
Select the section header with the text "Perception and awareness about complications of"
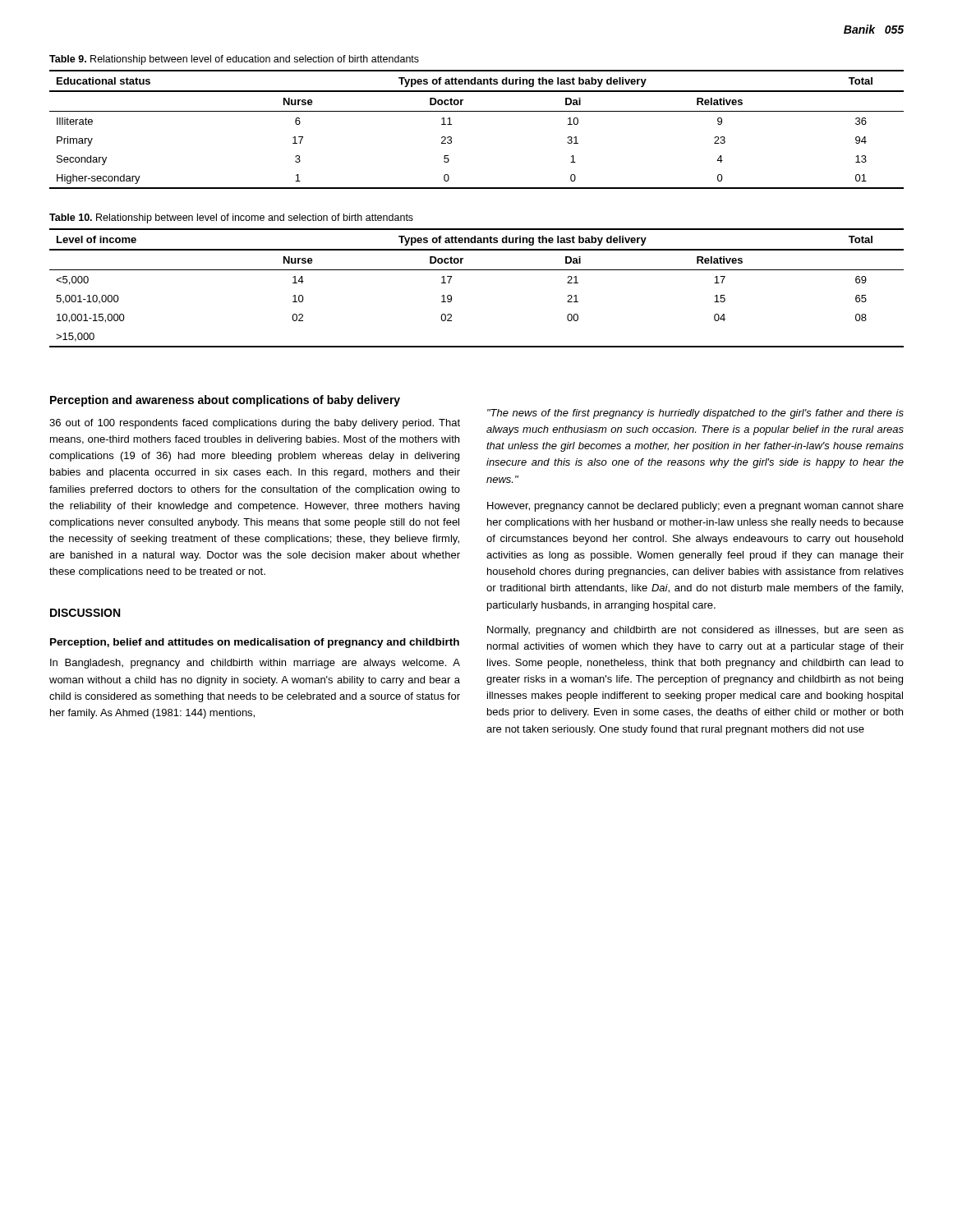point(225,400)
